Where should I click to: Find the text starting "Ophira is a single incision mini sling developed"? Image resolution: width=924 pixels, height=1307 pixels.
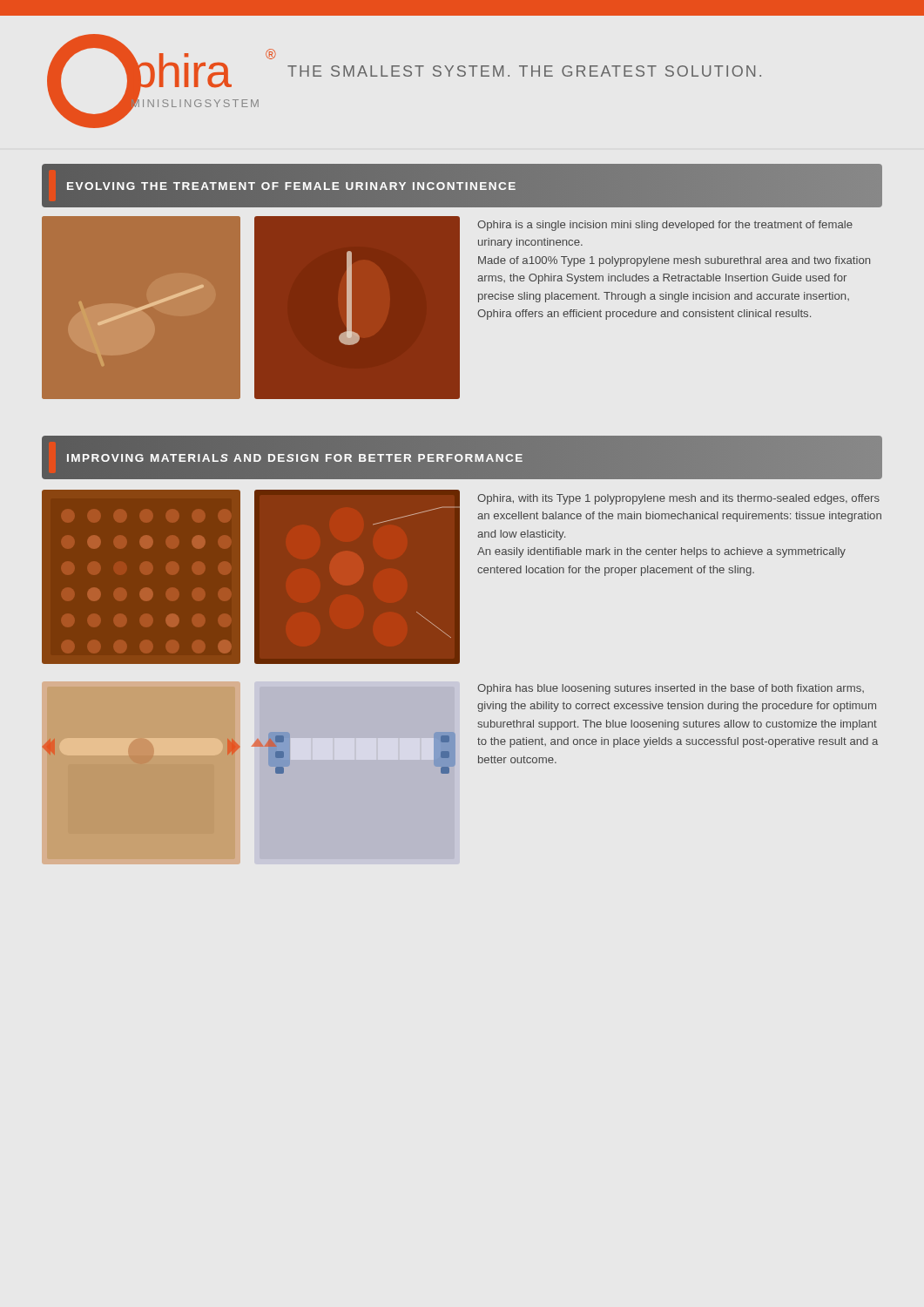[674, 269]
